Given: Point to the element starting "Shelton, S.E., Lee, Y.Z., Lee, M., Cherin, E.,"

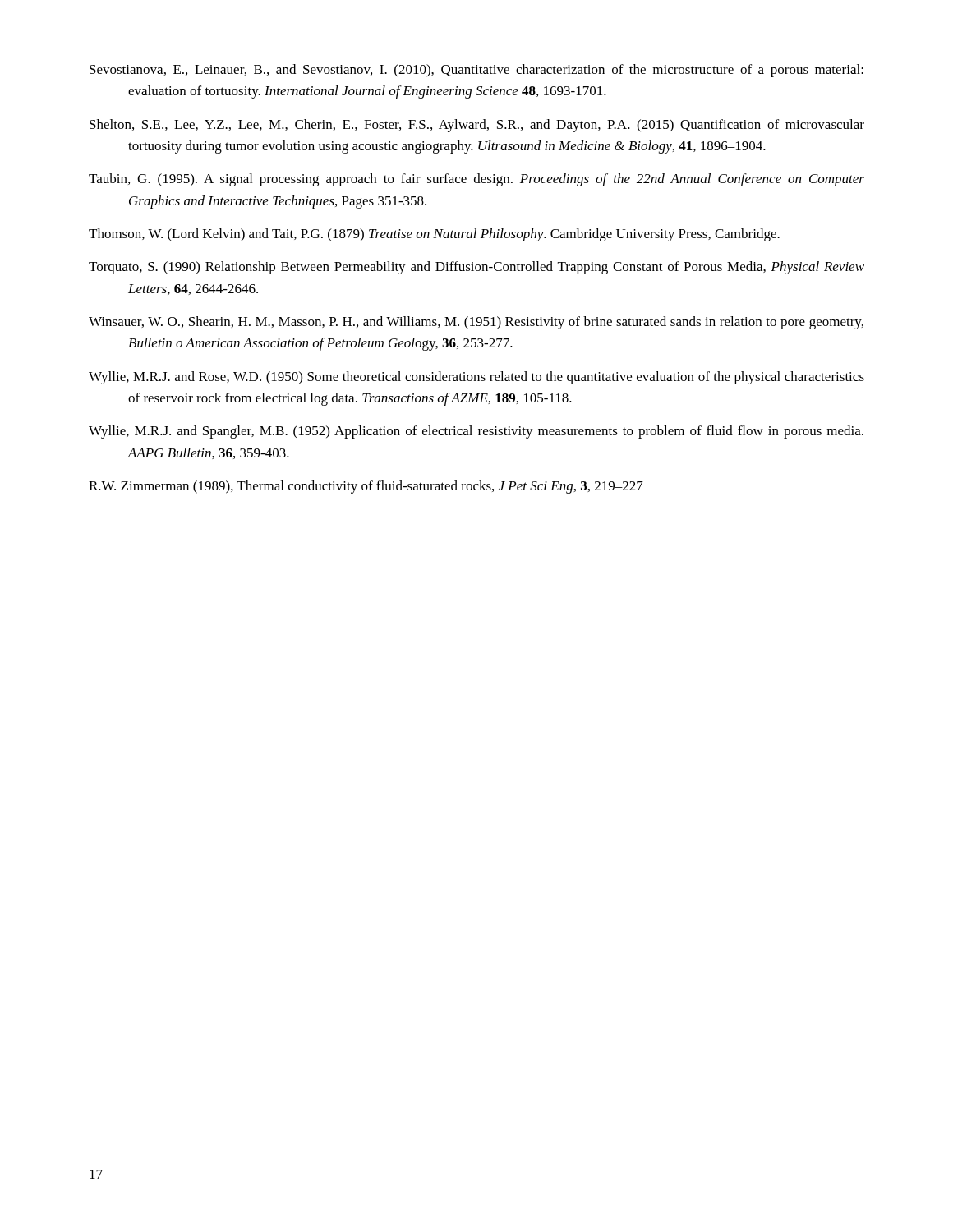Looking at the screenshot, I should coord(476,135).
